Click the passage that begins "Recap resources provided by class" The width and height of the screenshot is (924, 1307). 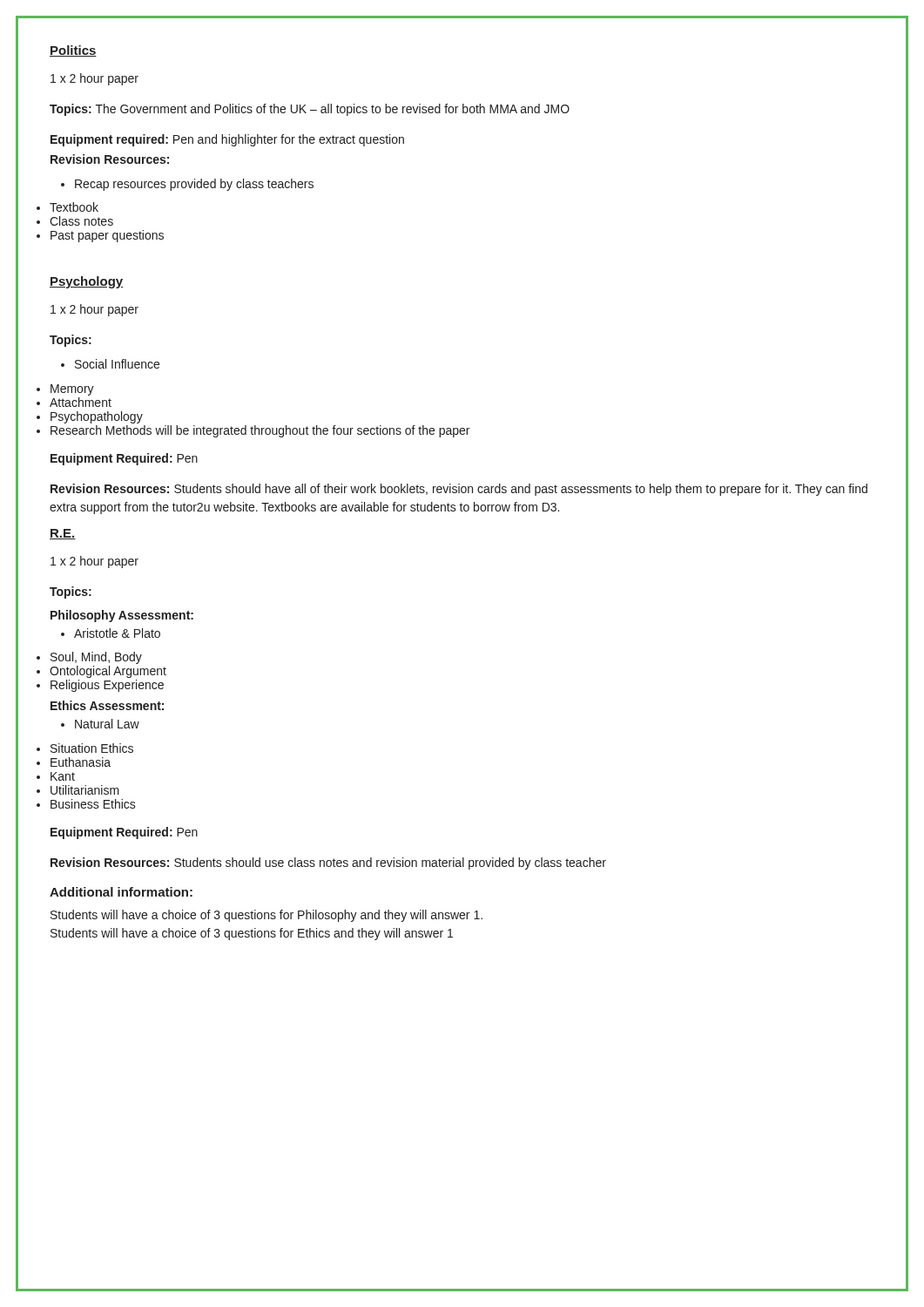pyautogui.click(x=187, y=185)
